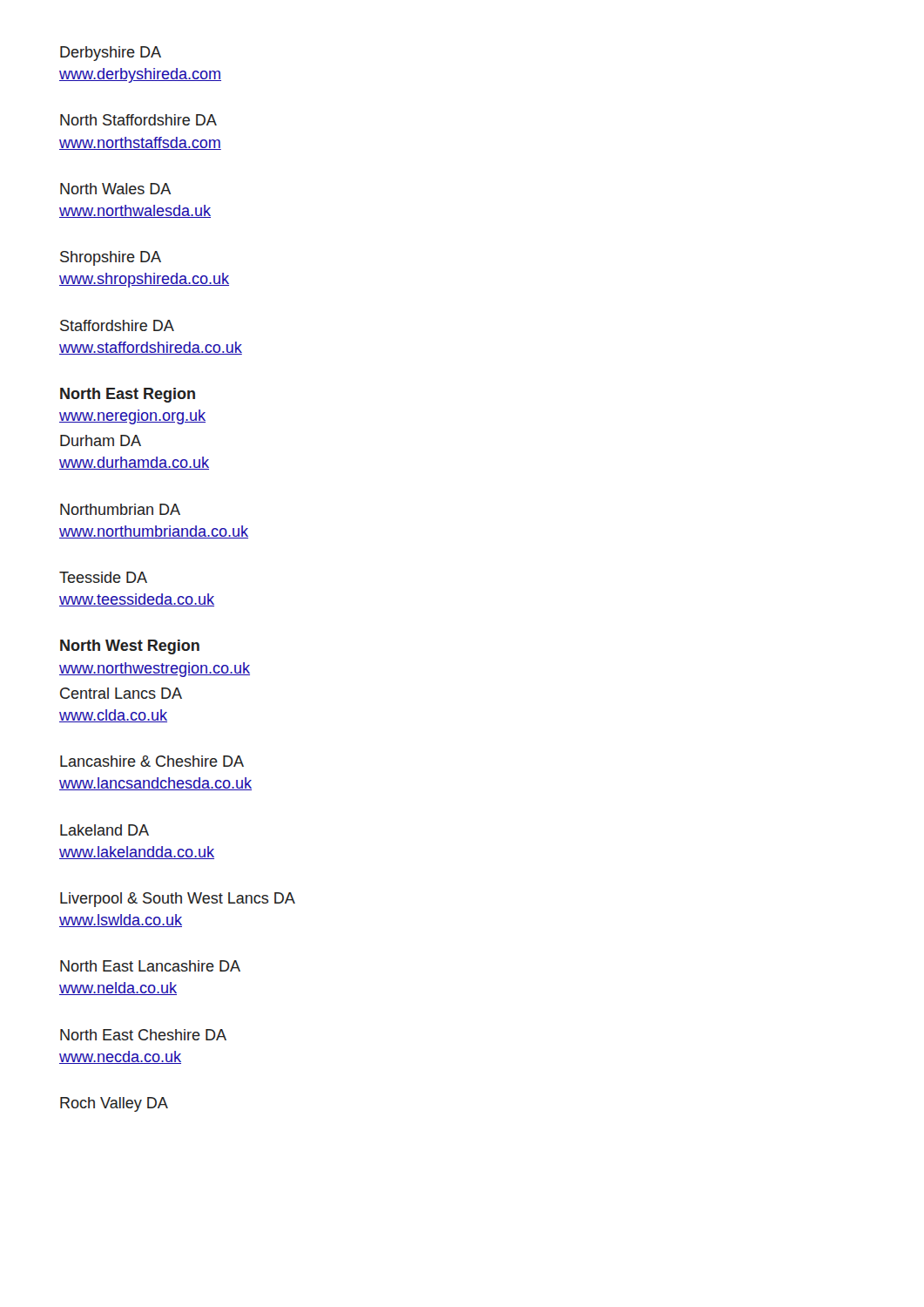Click where it says "Lancashire & Cheshire DA www.lancsandchesda.co.uk"
Viewport: 924px width, 1307px height.
152,761
